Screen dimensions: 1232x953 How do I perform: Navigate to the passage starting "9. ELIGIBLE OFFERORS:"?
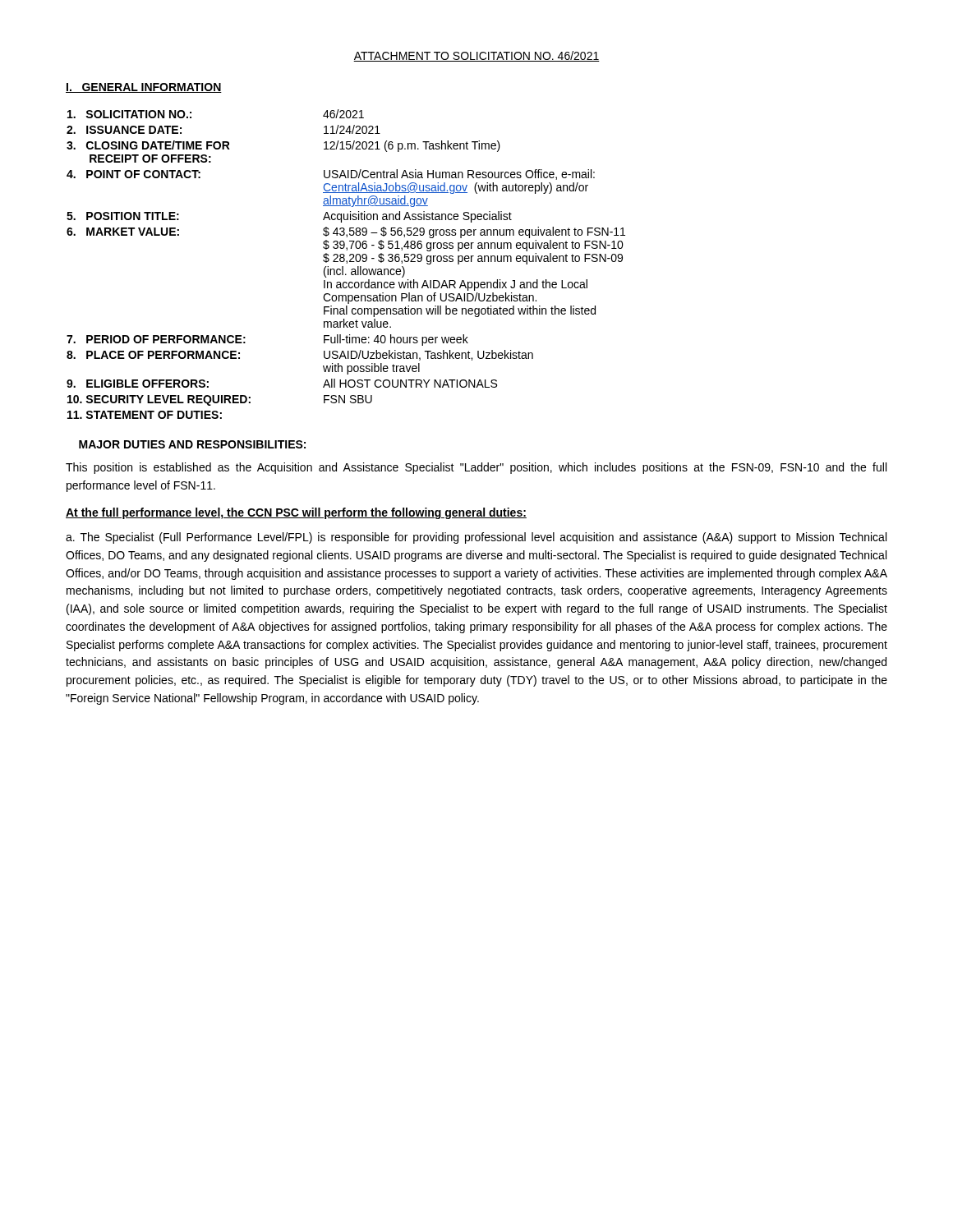pos(476,384)
